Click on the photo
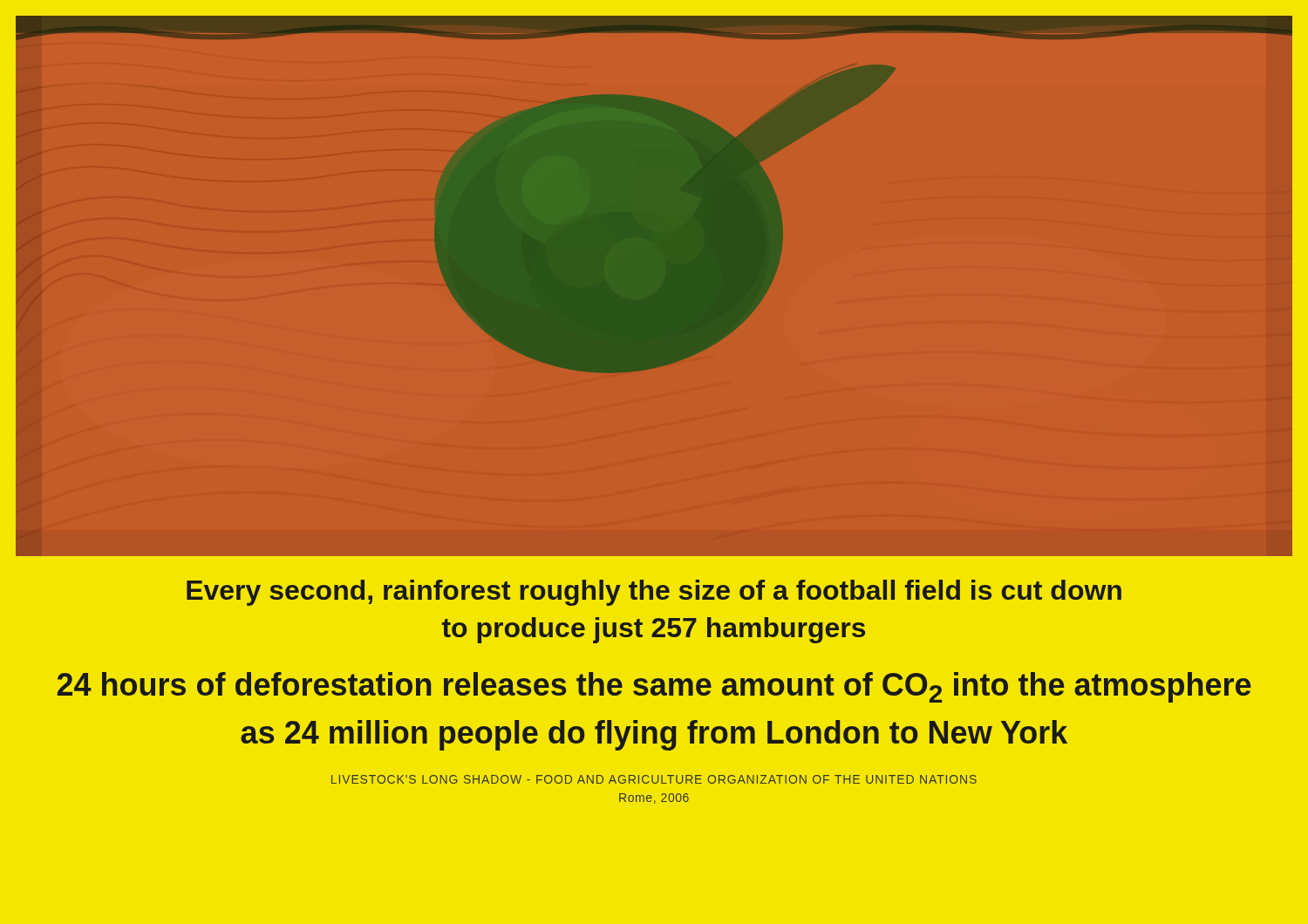 pos(654,286)
